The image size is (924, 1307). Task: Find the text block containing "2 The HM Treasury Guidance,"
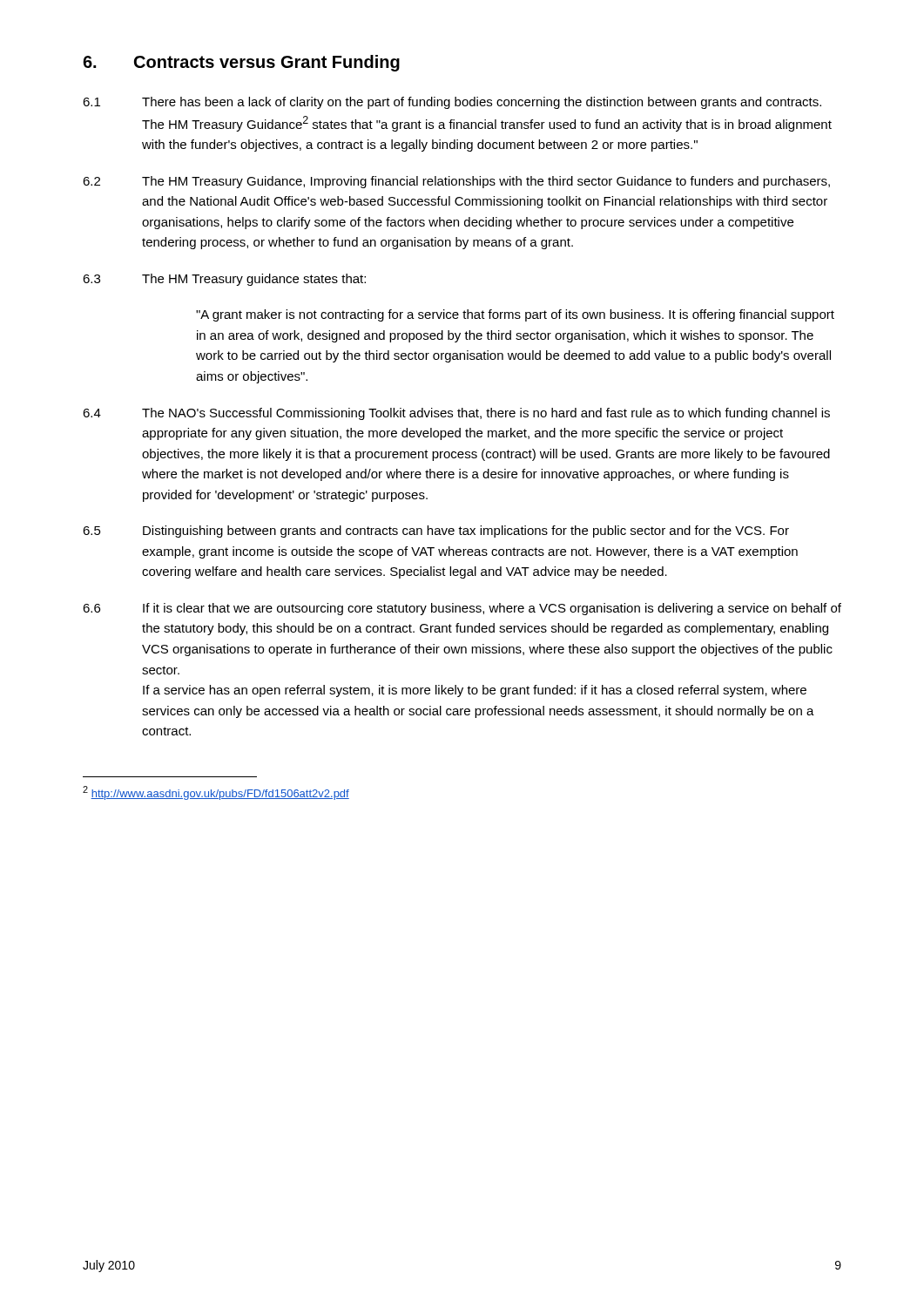tap(462, 211)
